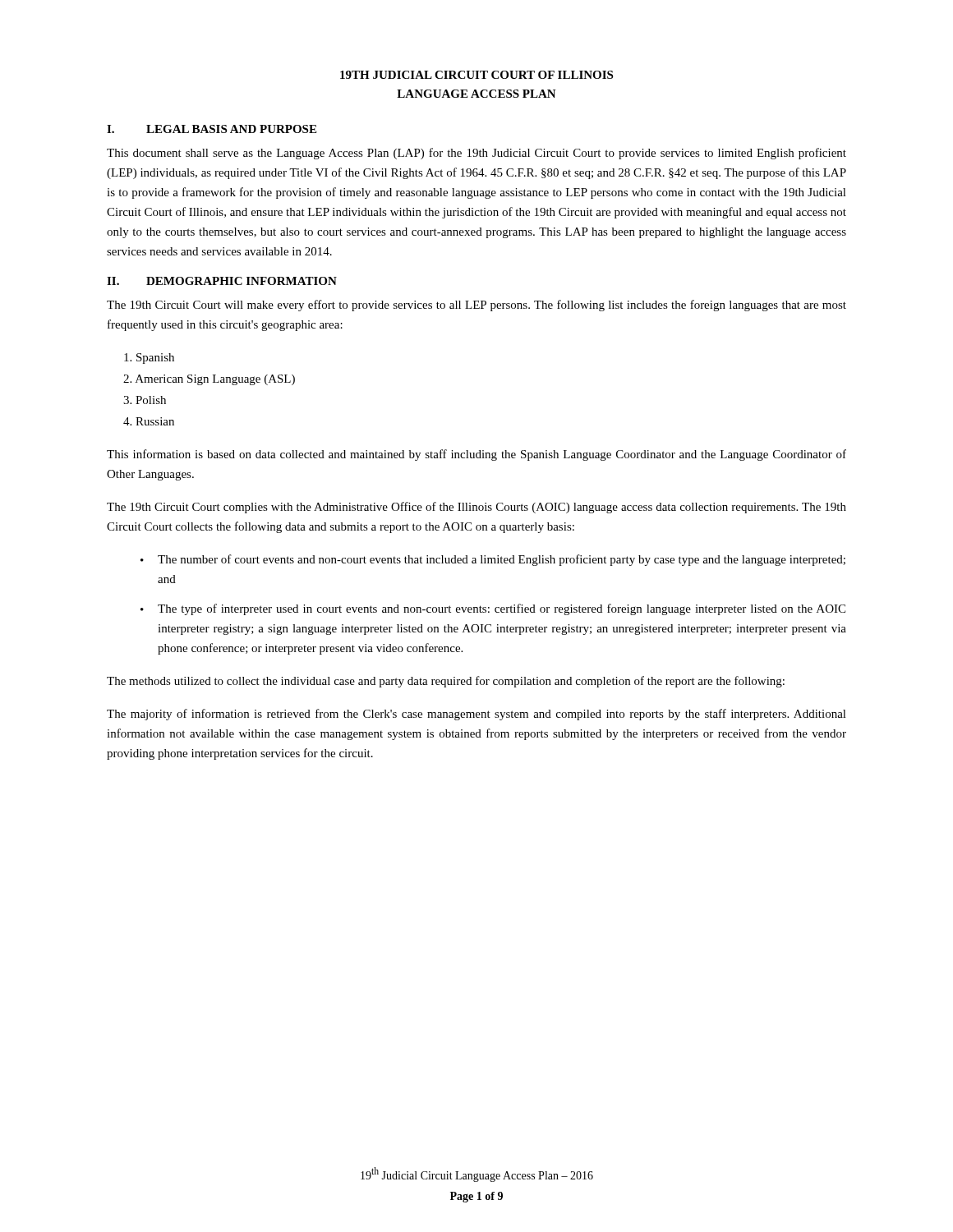Find the block on this page that starts "2. American Sign Language"
This screenshot has height=1232, width=953.
[x=209, y=379]
